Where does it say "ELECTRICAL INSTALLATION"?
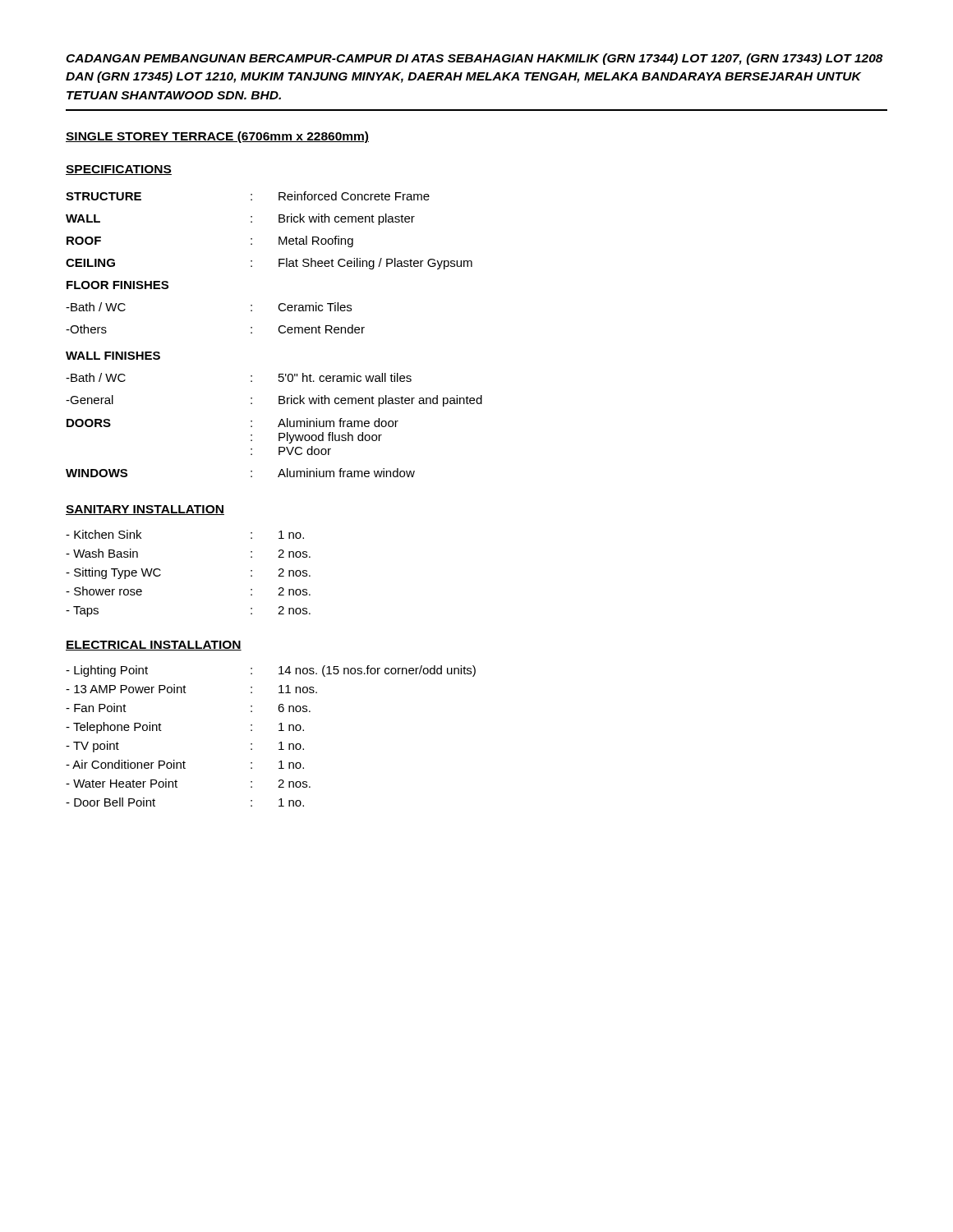Screen dimensions: 1232x953 click(x=153, y=645)
